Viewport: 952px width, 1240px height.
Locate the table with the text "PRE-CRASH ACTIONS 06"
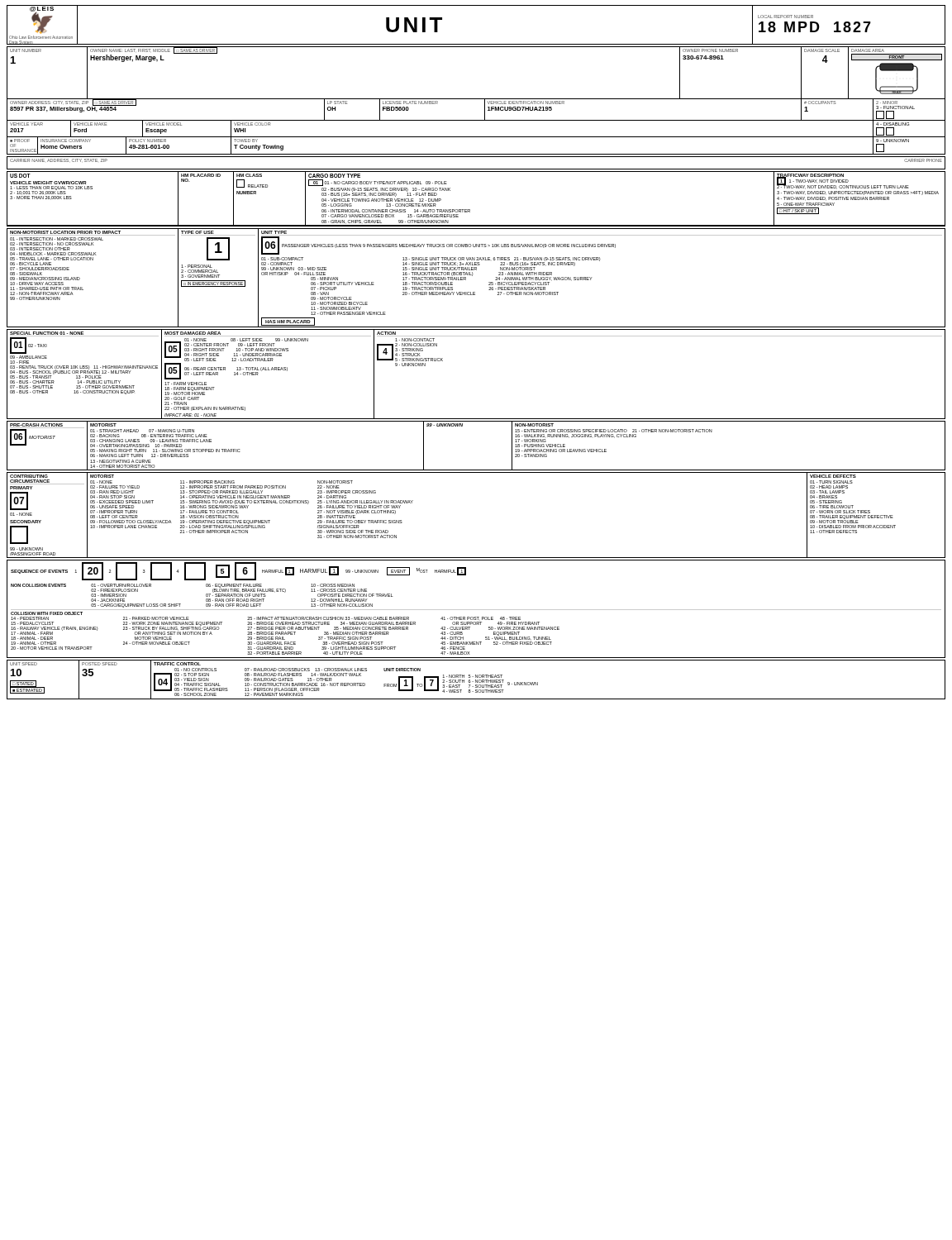coord(476,445)
